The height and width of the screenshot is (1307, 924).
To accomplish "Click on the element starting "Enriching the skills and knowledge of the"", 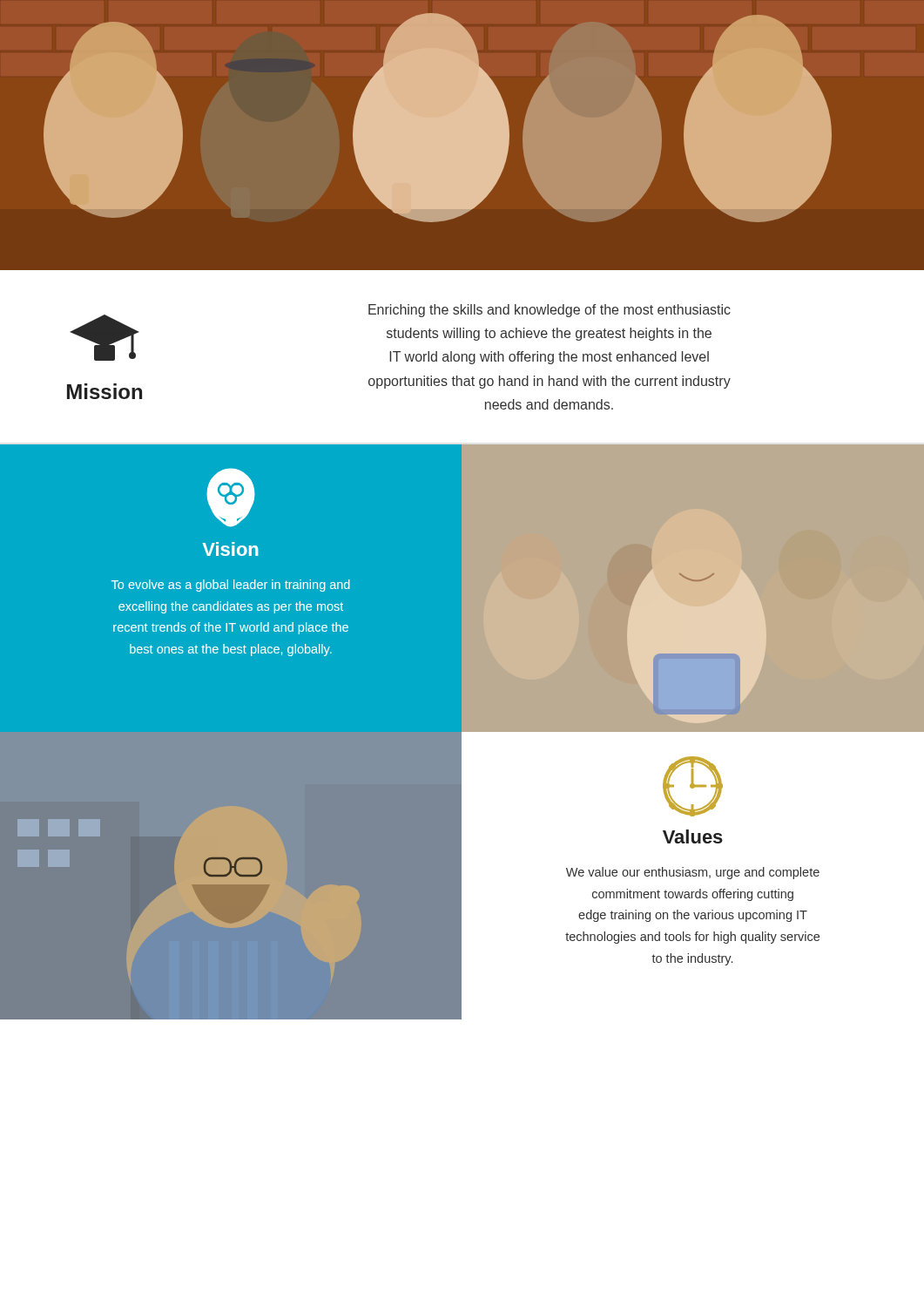I will click(549, 357).
